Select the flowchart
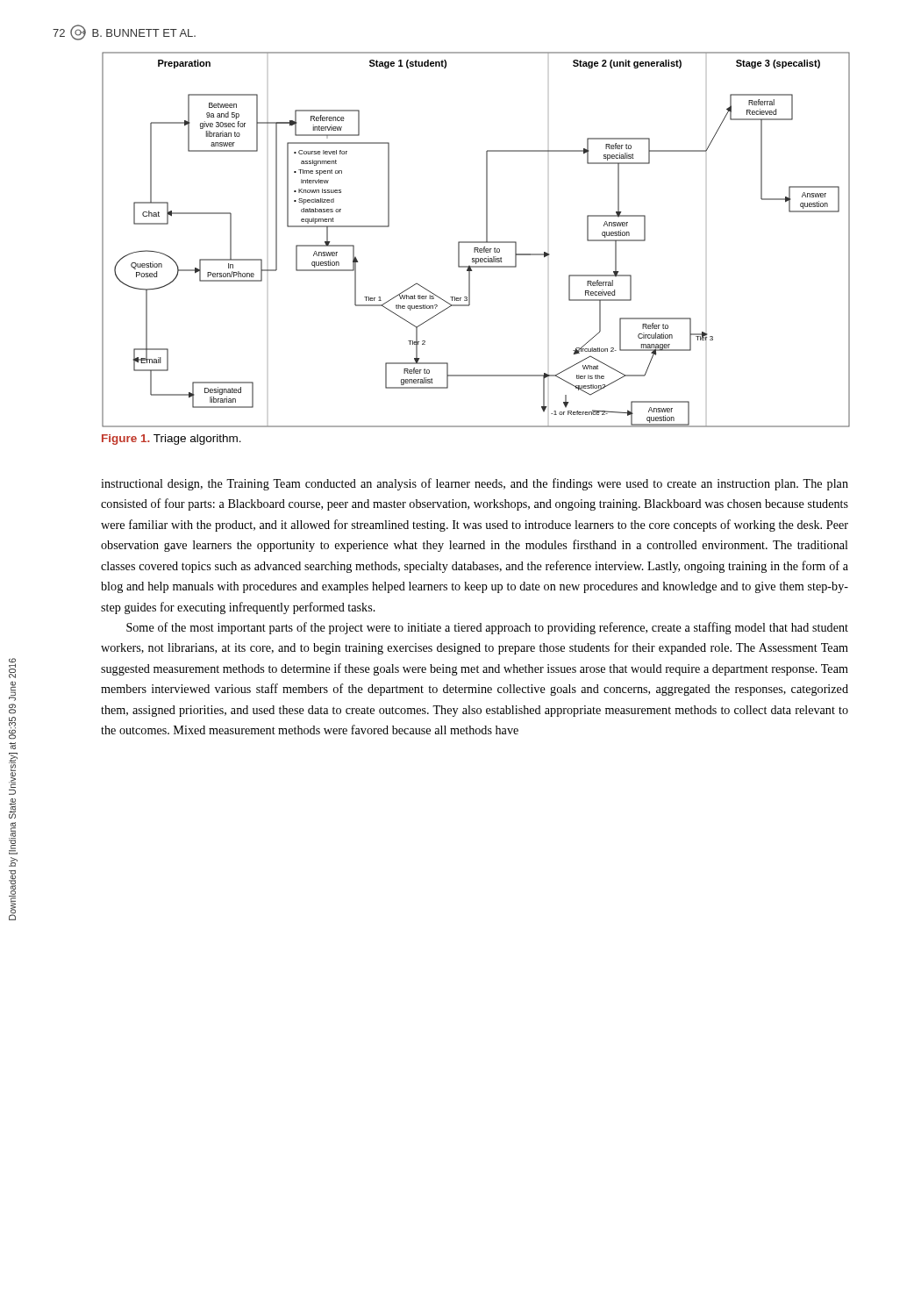921x1316 pixels. point(476,240)
